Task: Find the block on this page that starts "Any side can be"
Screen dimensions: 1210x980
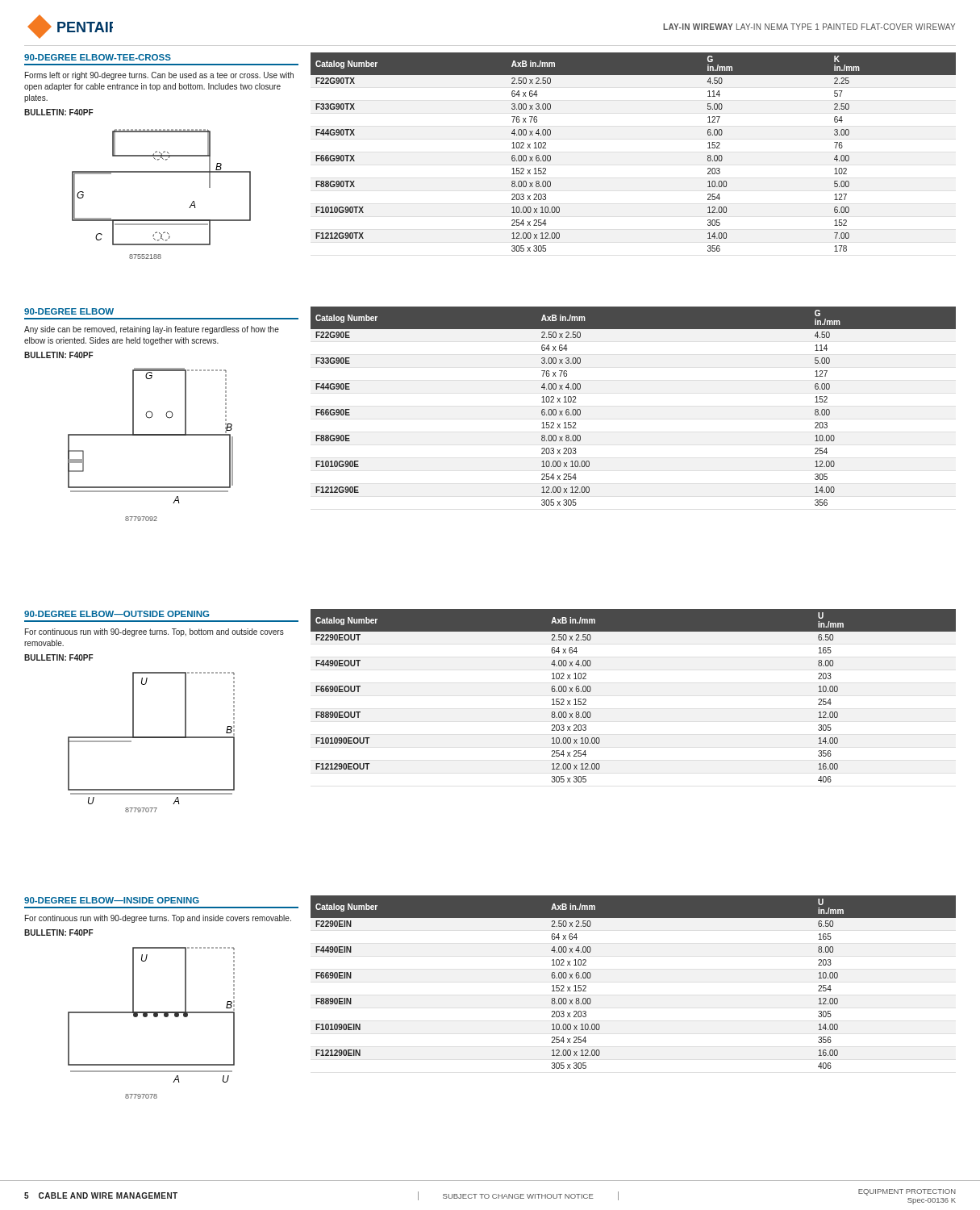Action: [152, 335]
